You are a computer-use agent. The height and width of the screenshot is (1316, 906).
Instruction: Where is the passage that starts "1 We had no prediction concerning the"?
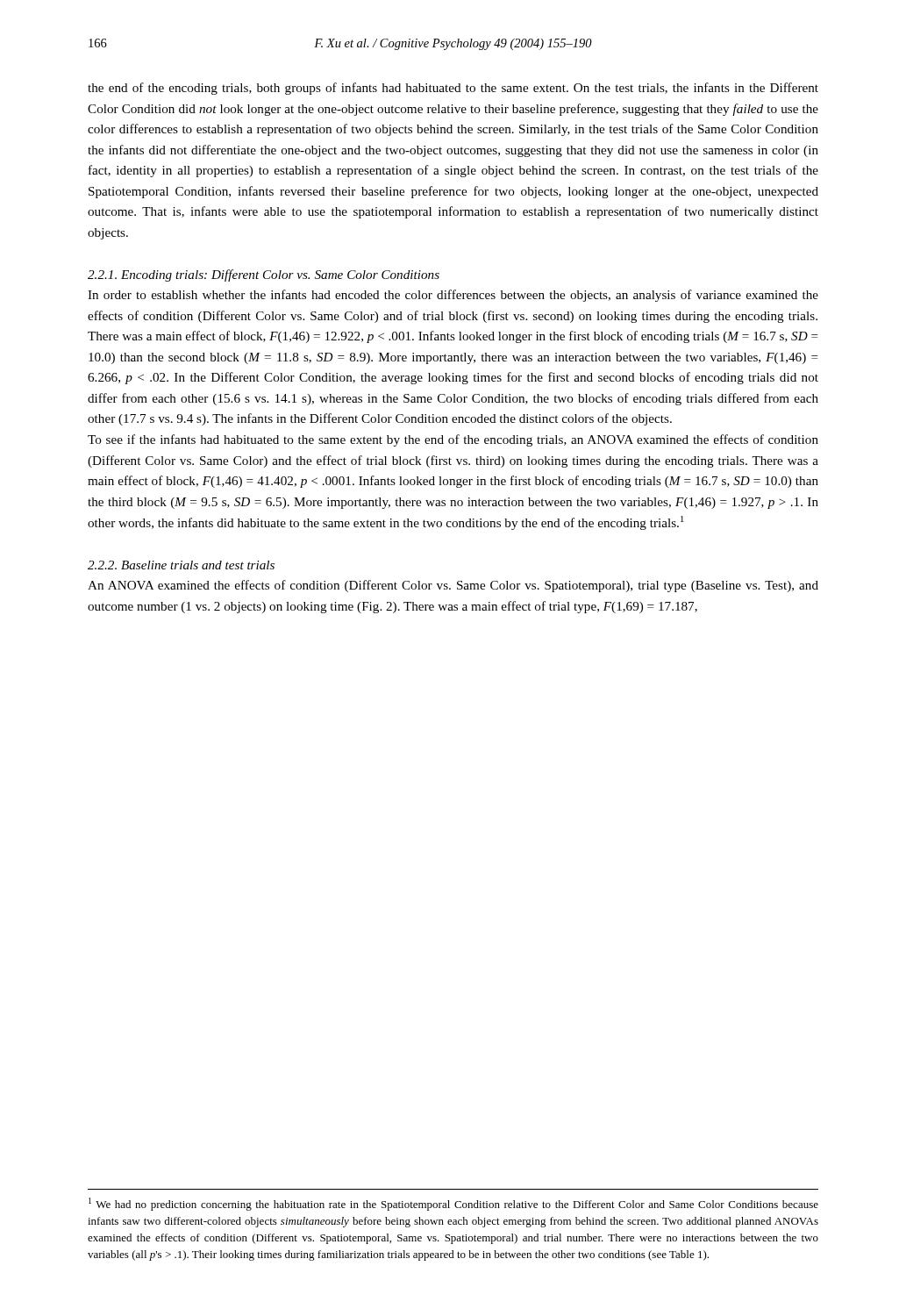coord(453,1229)
